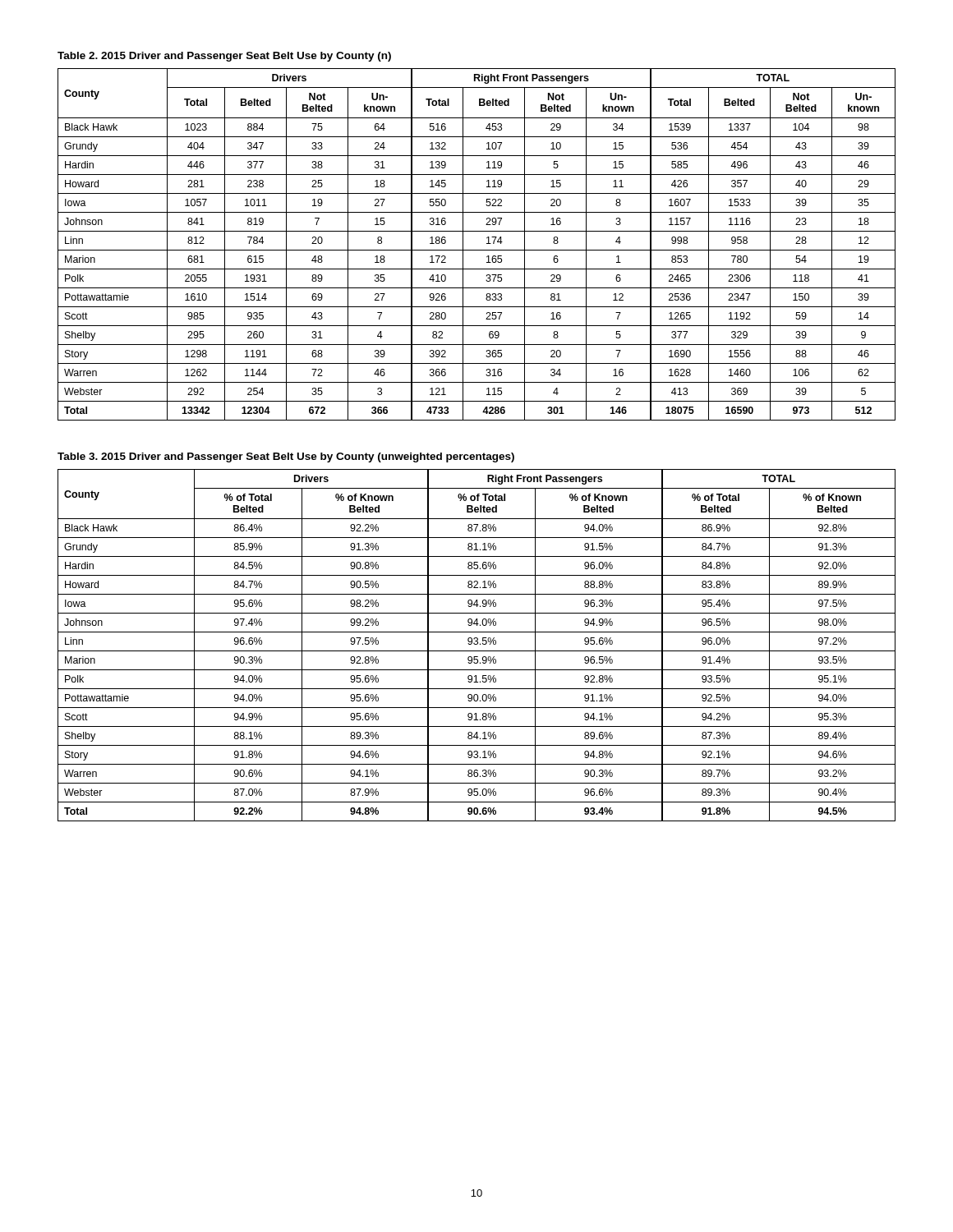The image size is (953, 1232).
Task: Point to the caption beginning "Table 3. 2015 Driver and Passenger Seat"
Action: [286, 456]
